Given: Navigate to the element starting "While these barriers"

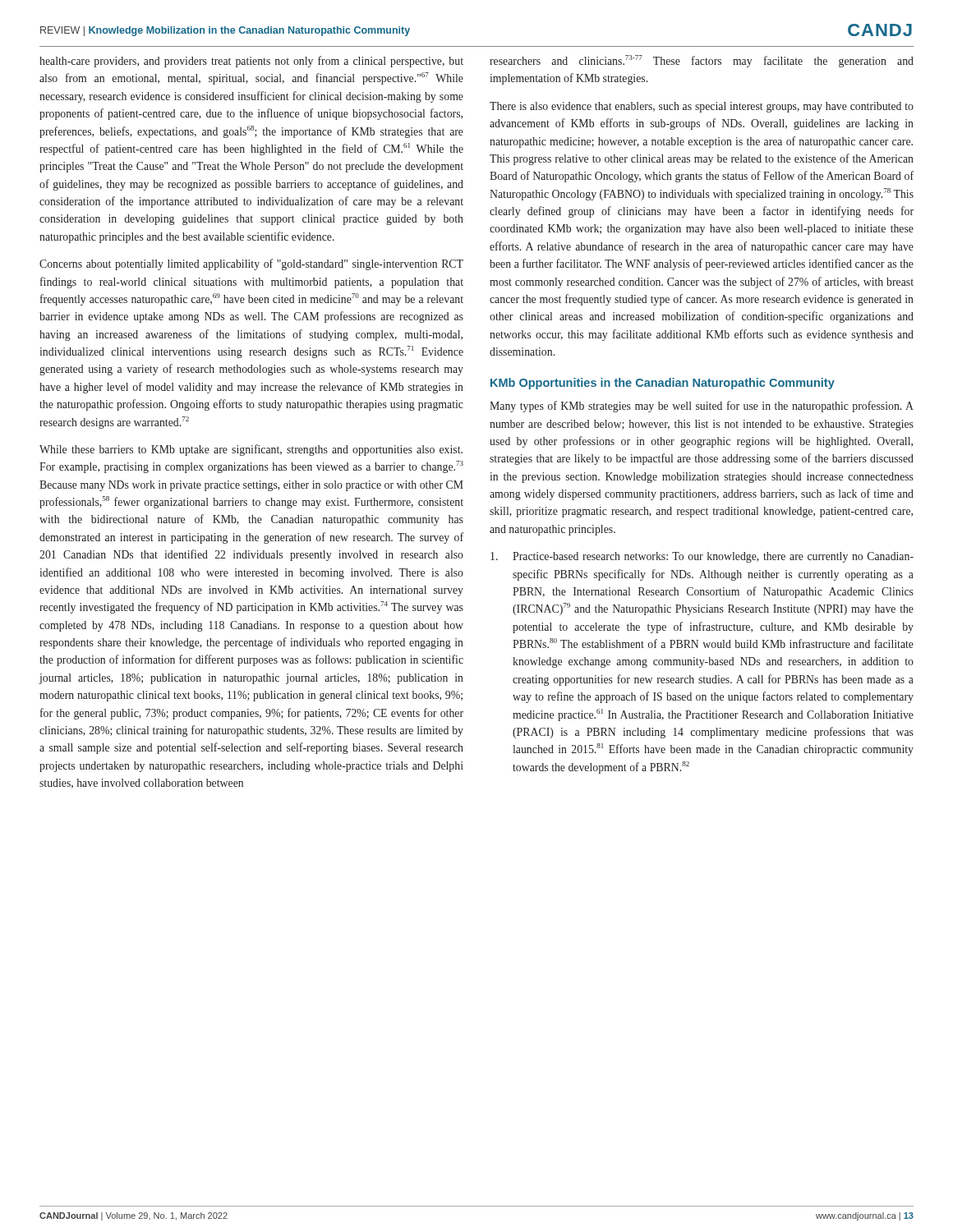Looking at the screenshot, I should click(251, 616).
